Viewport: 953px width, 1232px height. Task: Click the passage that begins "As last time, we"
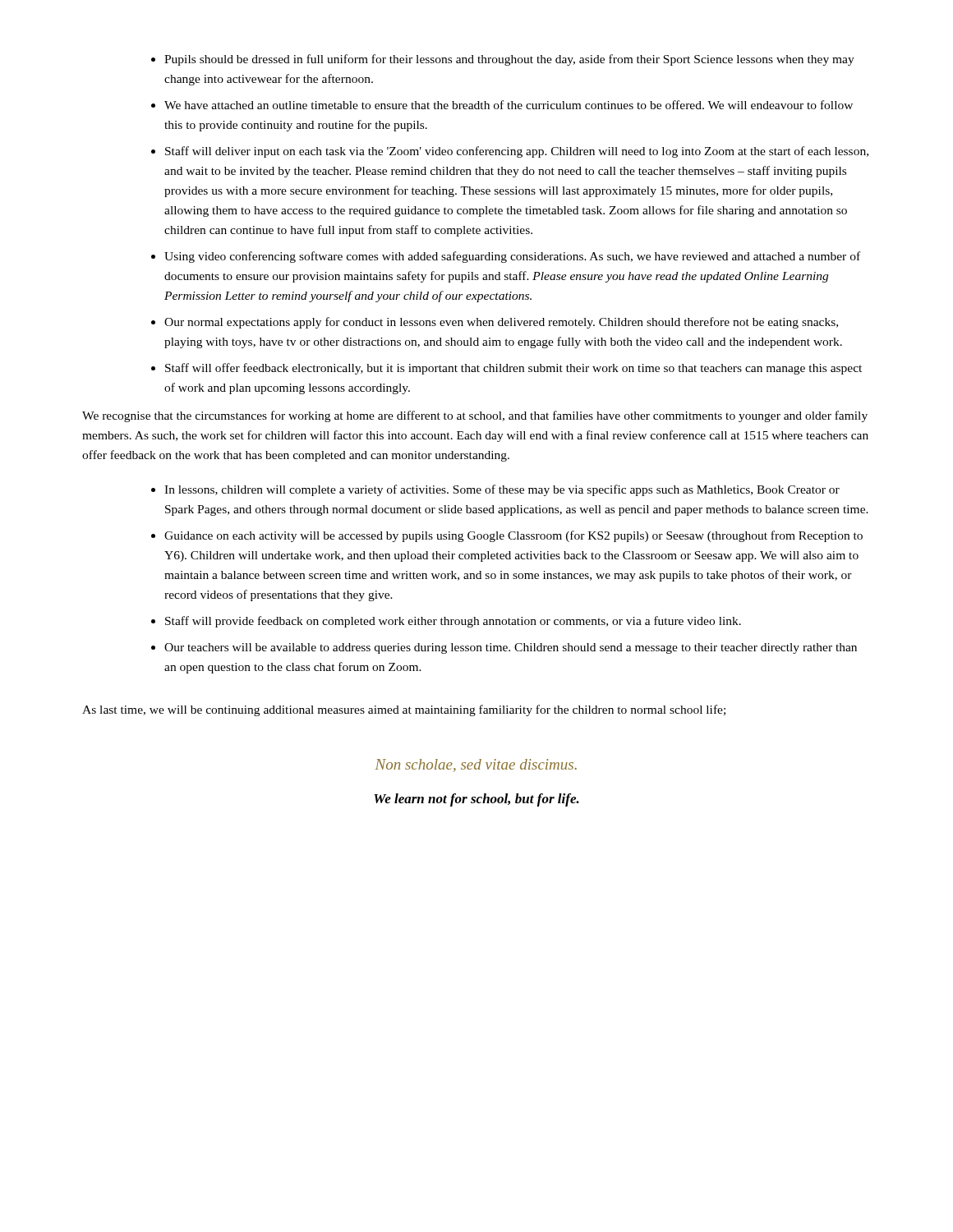click(x=404, y=710)
